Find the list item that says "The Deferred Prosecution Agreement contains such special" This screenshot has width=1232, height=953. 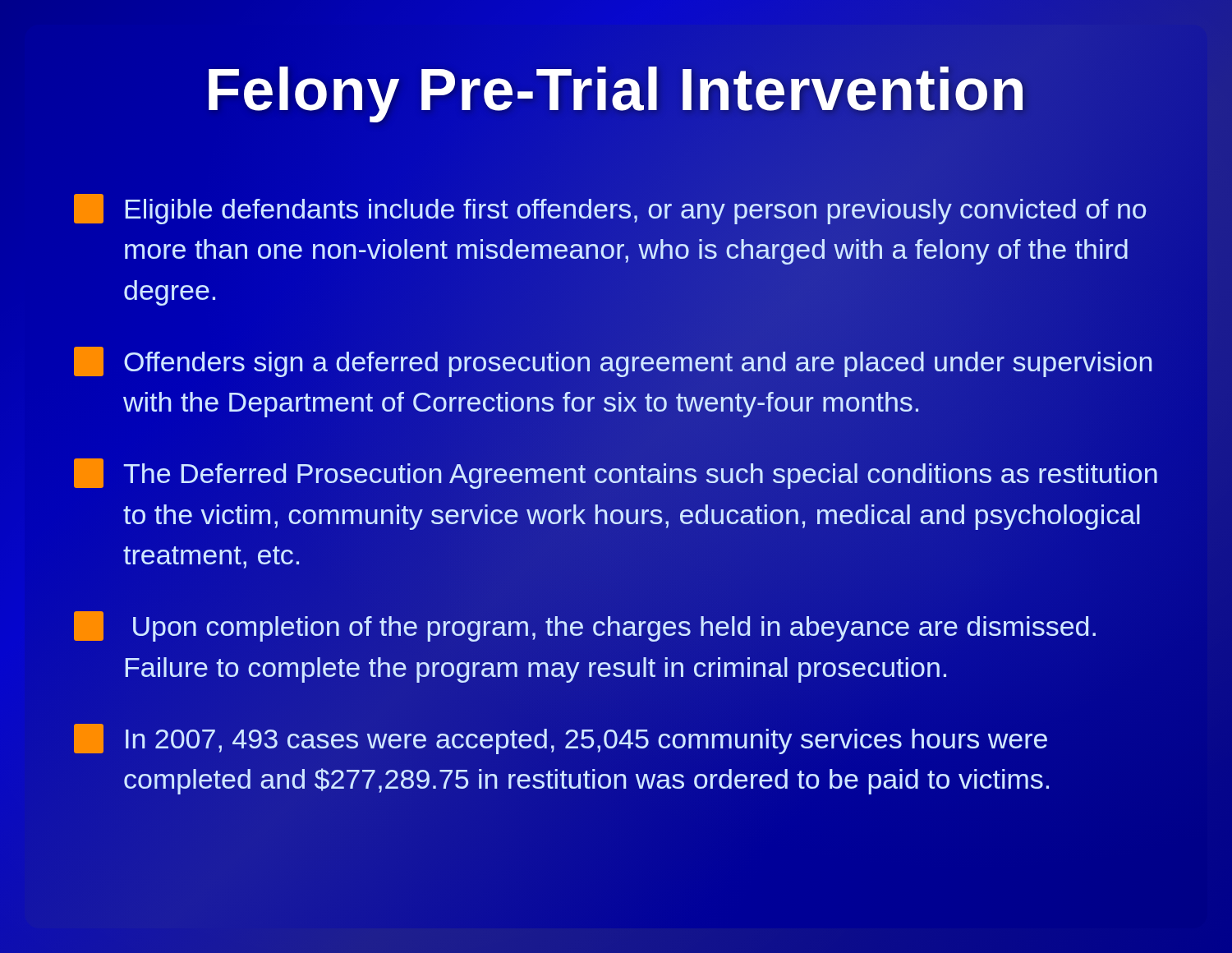[x=628, y=515]
